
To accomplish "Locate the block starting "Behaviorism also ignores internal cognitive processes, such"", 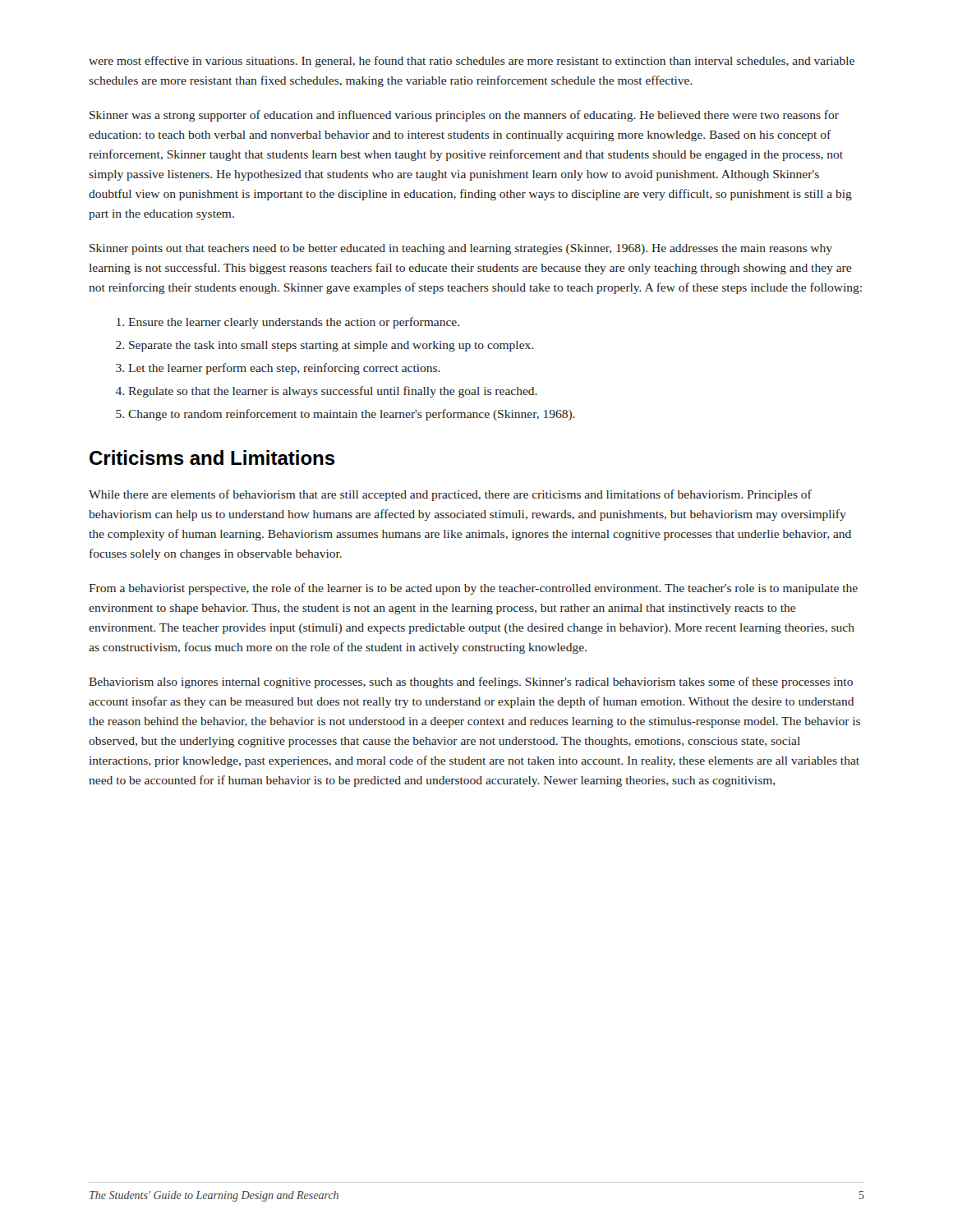I will click(476, 731).
